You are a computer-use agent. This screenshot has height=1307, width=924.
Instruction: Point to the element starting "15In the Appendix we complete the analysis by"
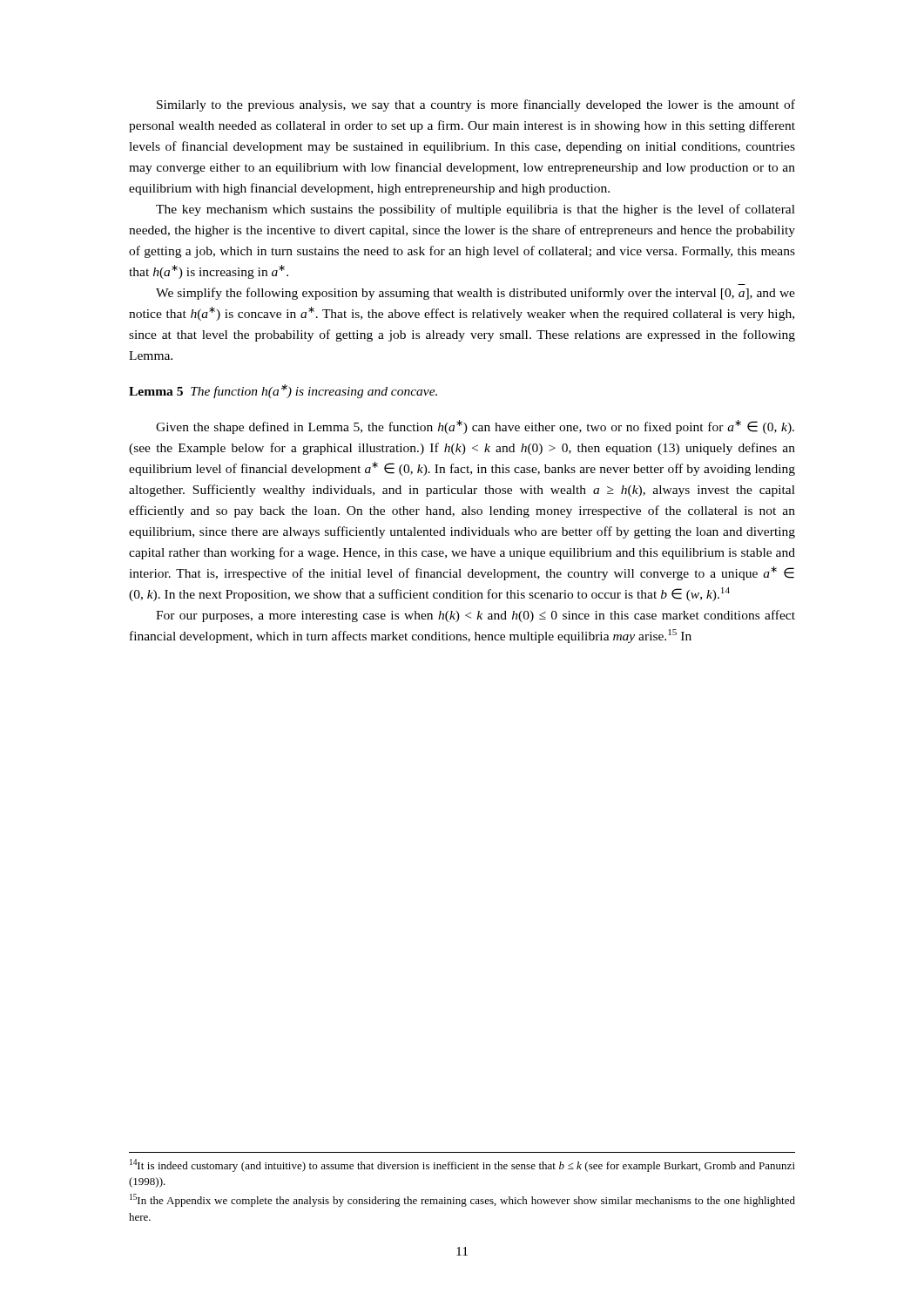(x=462, y=1208)
